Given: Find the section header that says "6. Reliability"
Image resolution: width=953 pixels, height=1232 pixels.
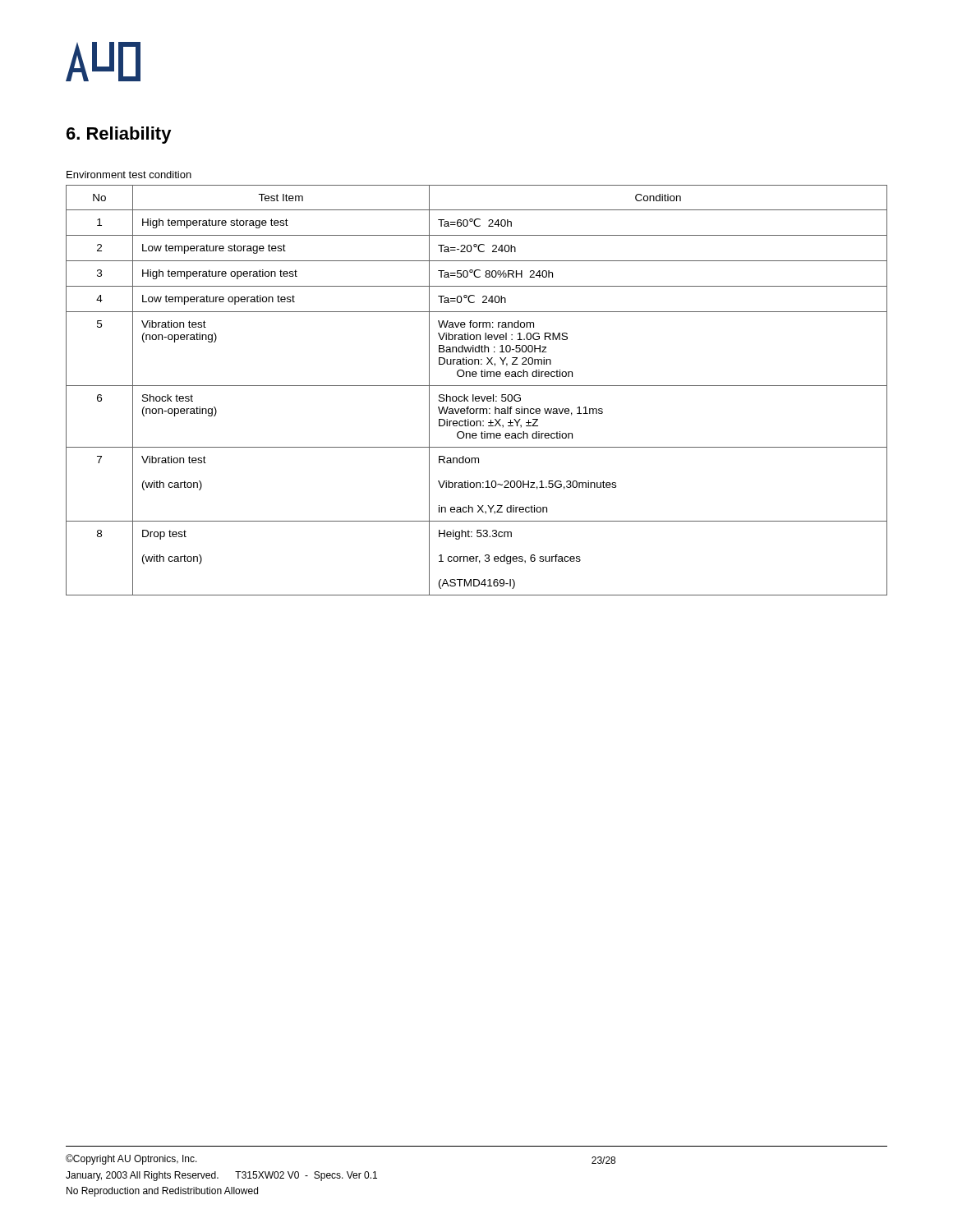Looking at the screenshot, I should pos(118,134).
